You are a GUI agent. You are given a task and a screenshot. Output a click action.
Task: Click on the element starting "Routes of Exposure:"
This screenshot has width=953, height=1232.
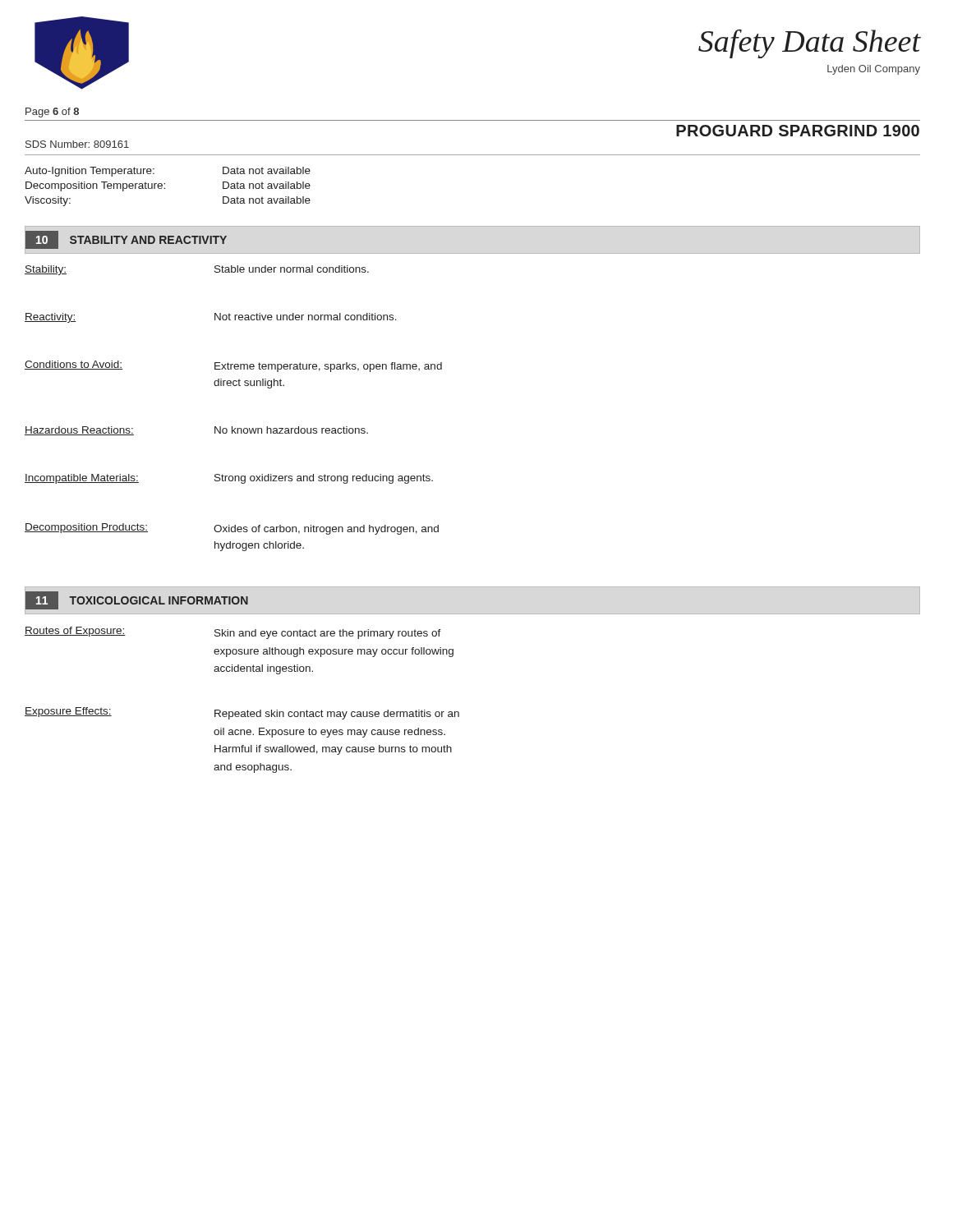pos(75,630)
